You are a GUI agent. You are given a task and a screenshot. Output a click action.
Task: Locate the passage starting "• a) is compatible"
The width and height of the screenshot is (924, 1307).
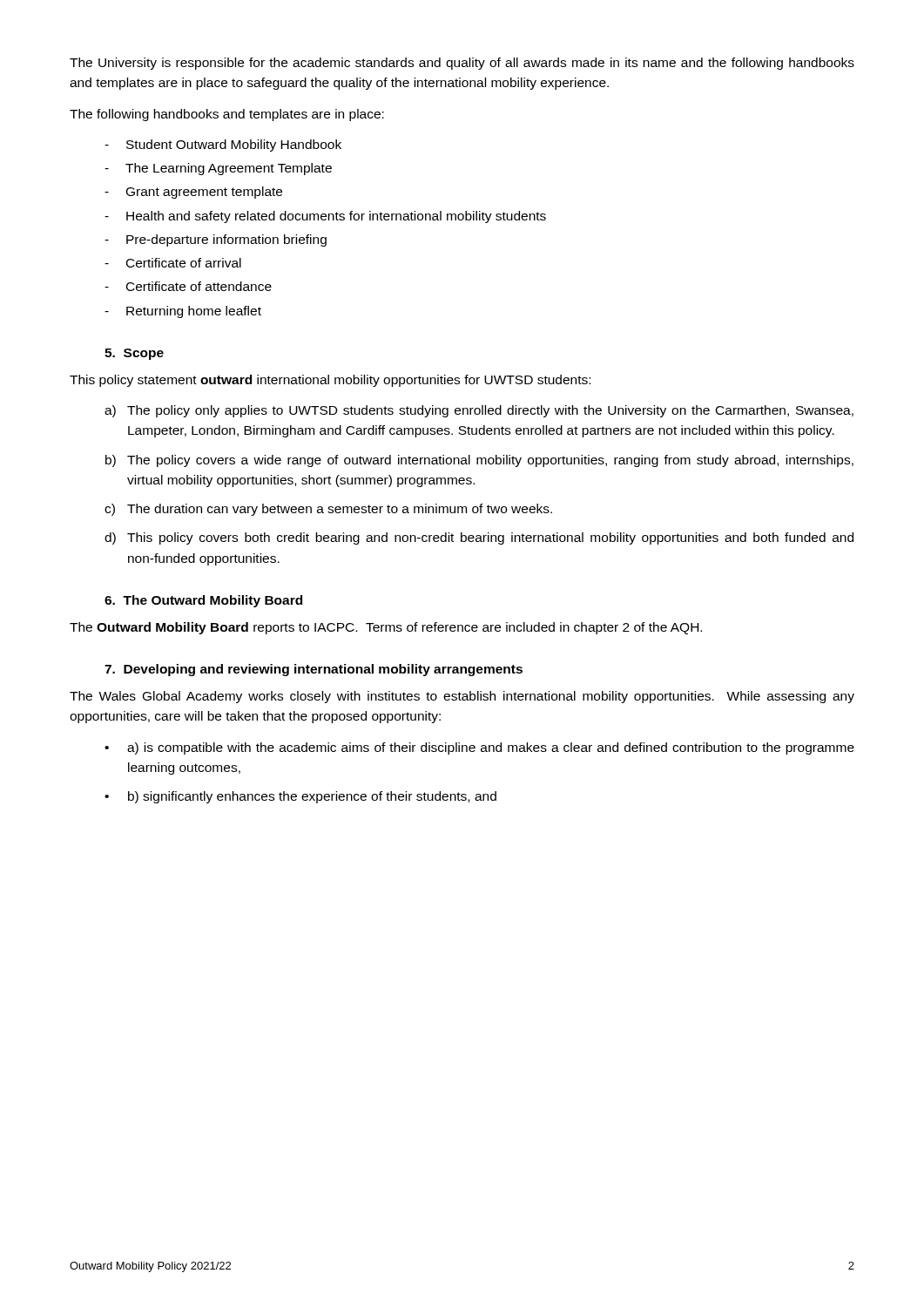479,757
